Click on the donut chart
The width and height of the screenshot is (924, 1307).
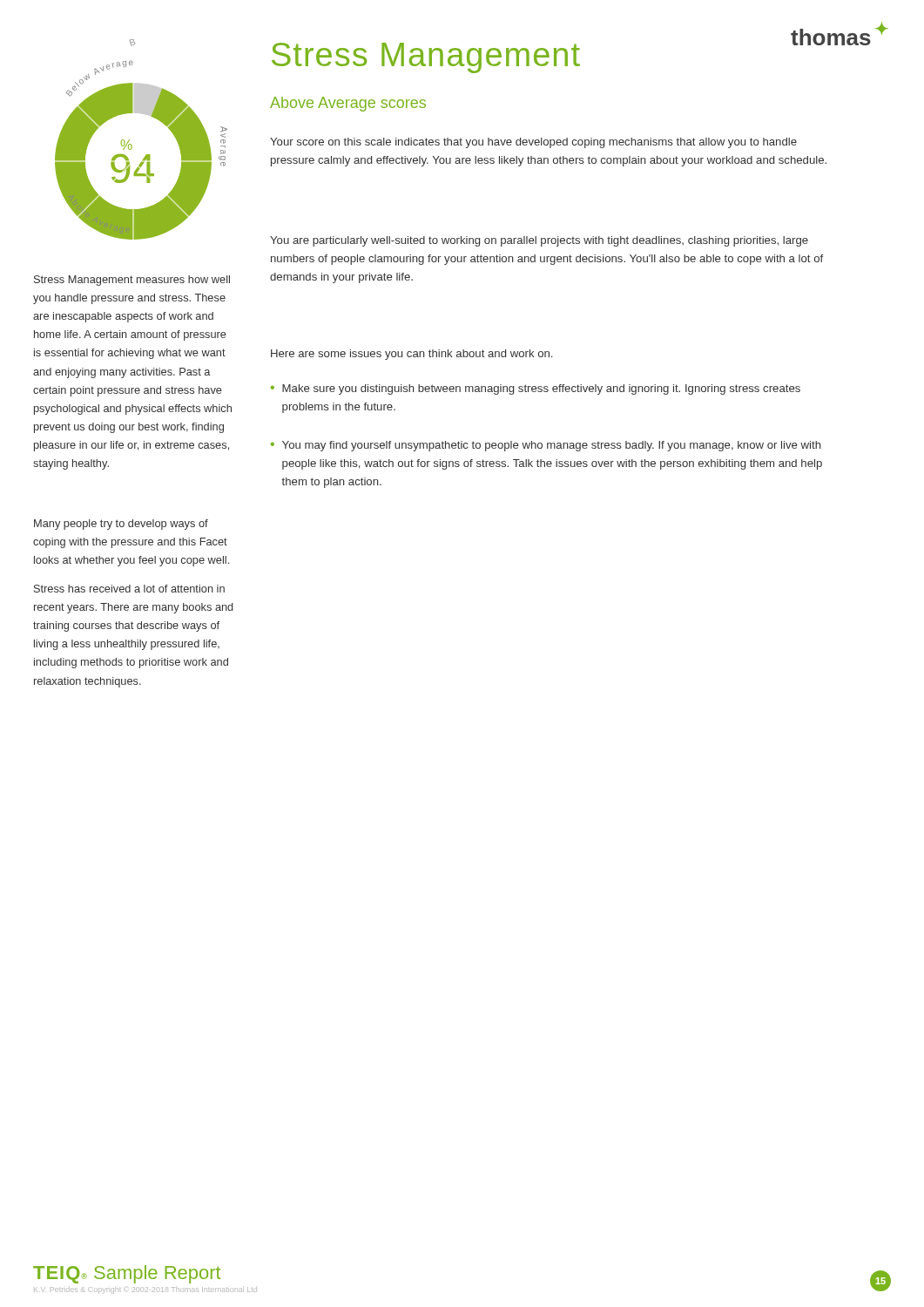click(138, 148)
